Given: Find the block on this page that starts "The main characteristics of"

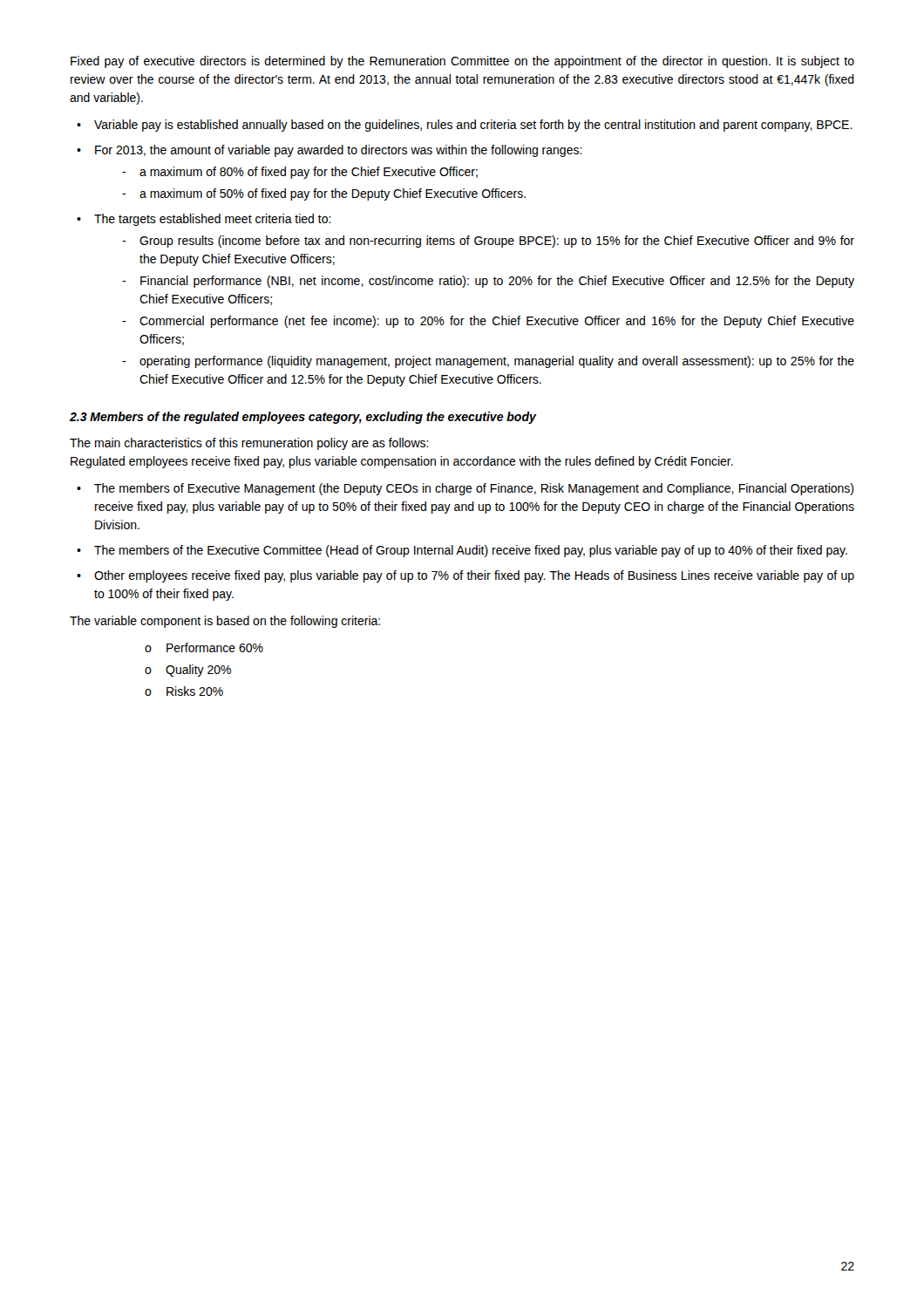Looking at the screenshot, I should [x=462, y=453].
